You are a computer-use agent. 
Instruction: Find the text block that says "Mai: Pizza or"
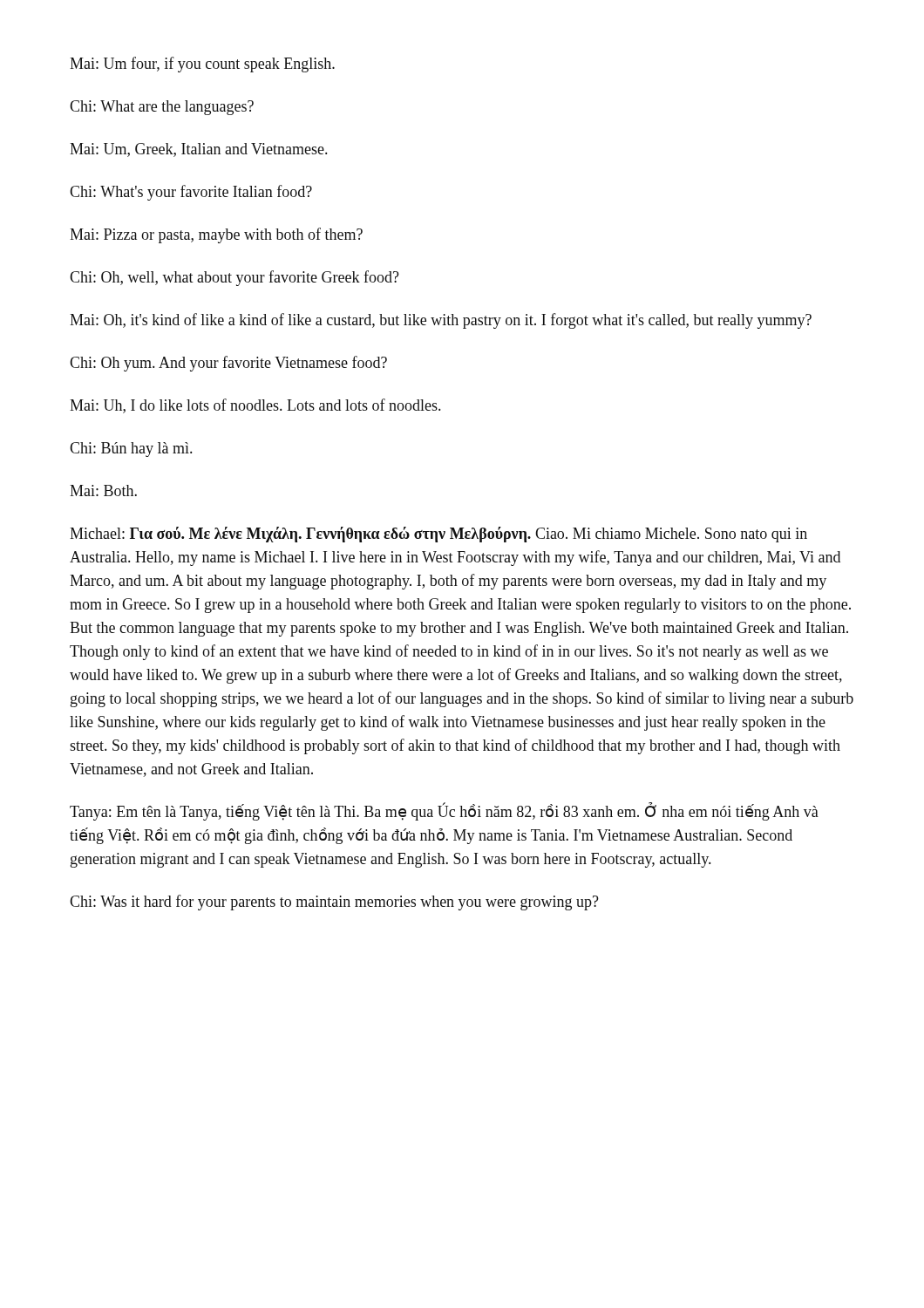[x=216, y=235]
